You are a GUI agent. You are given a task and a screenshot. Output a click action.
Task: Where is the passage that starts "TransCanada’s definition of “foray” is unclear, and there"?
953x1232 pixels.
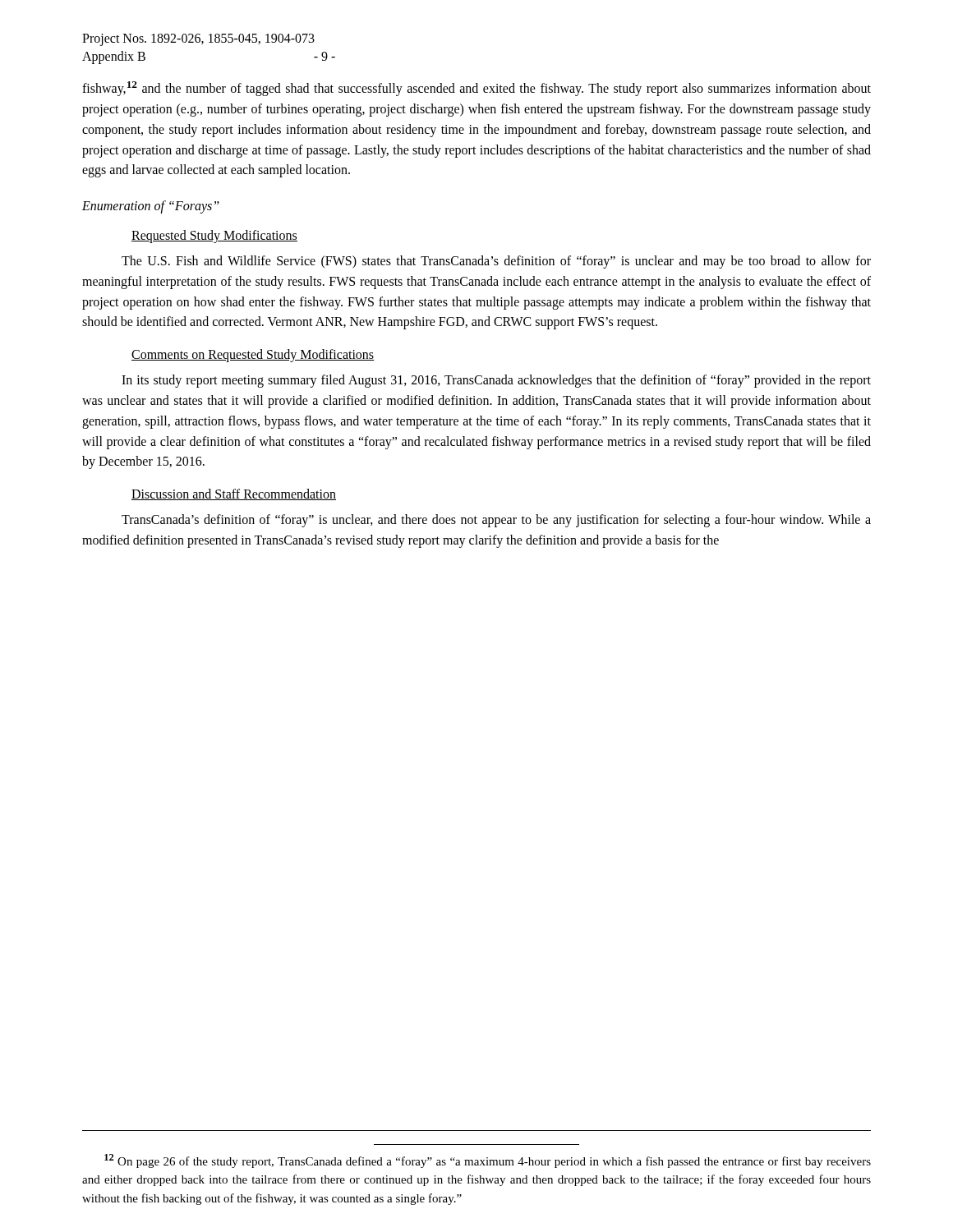476,530
